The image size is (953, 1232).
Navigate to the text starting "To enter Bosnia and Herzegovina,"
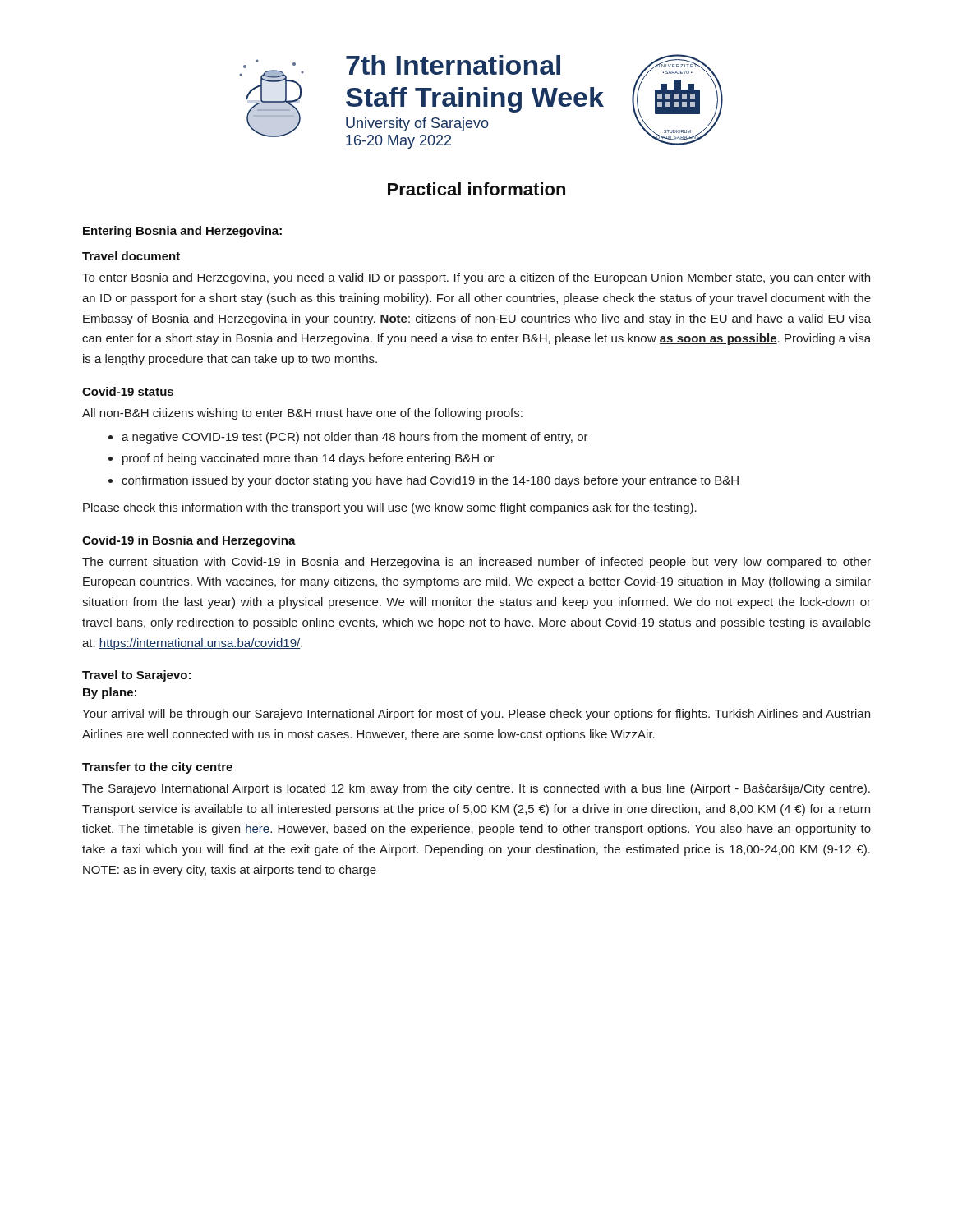pos(476,318)
